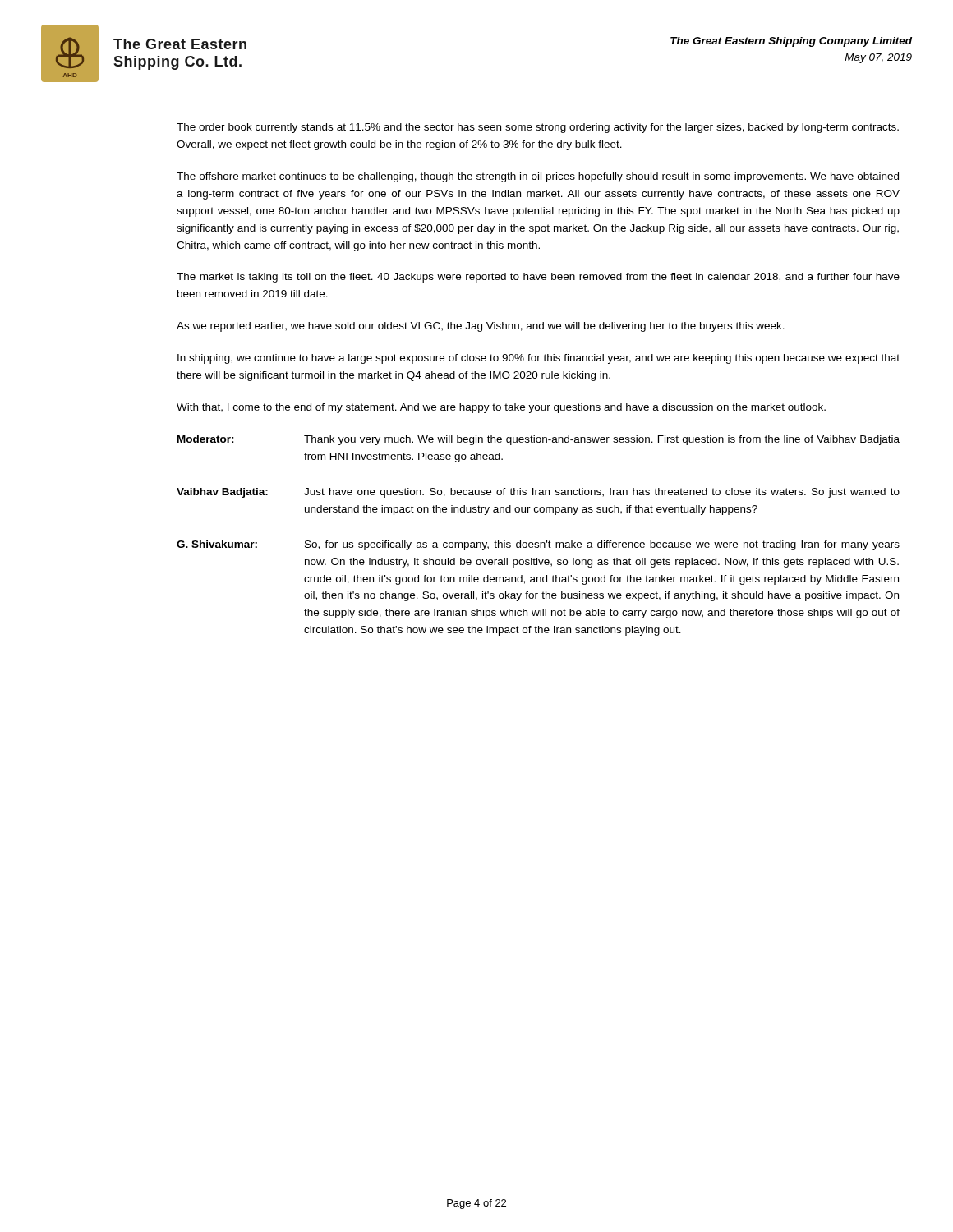The width and height of the screenshot is (953, 1232).
Task: Where is the passage that starts "With that, I come to the"?
Action: [x=502, y=407]
